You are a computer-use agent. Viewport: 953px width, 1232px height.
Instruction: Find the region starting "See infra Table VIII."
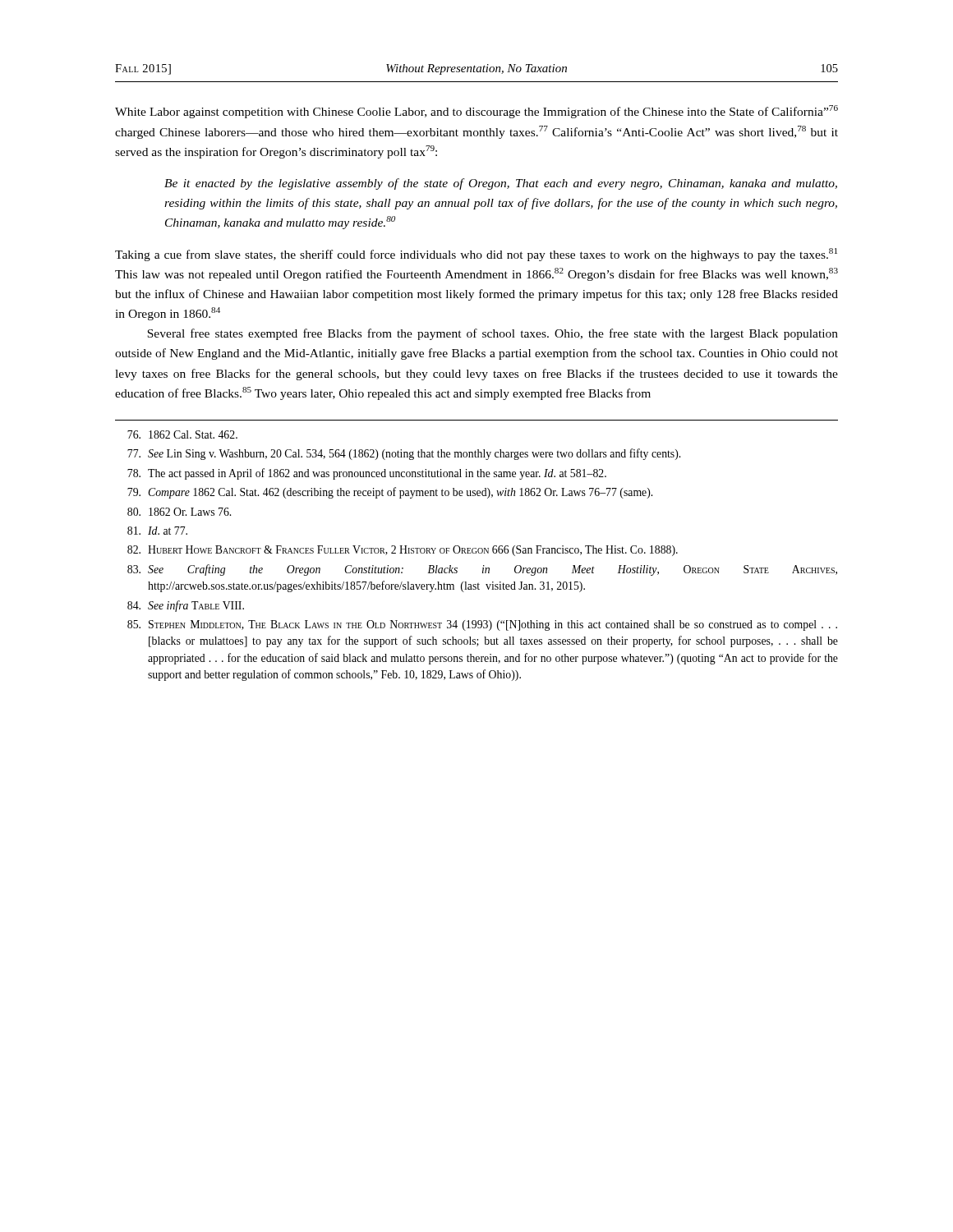tap(186, 606)
